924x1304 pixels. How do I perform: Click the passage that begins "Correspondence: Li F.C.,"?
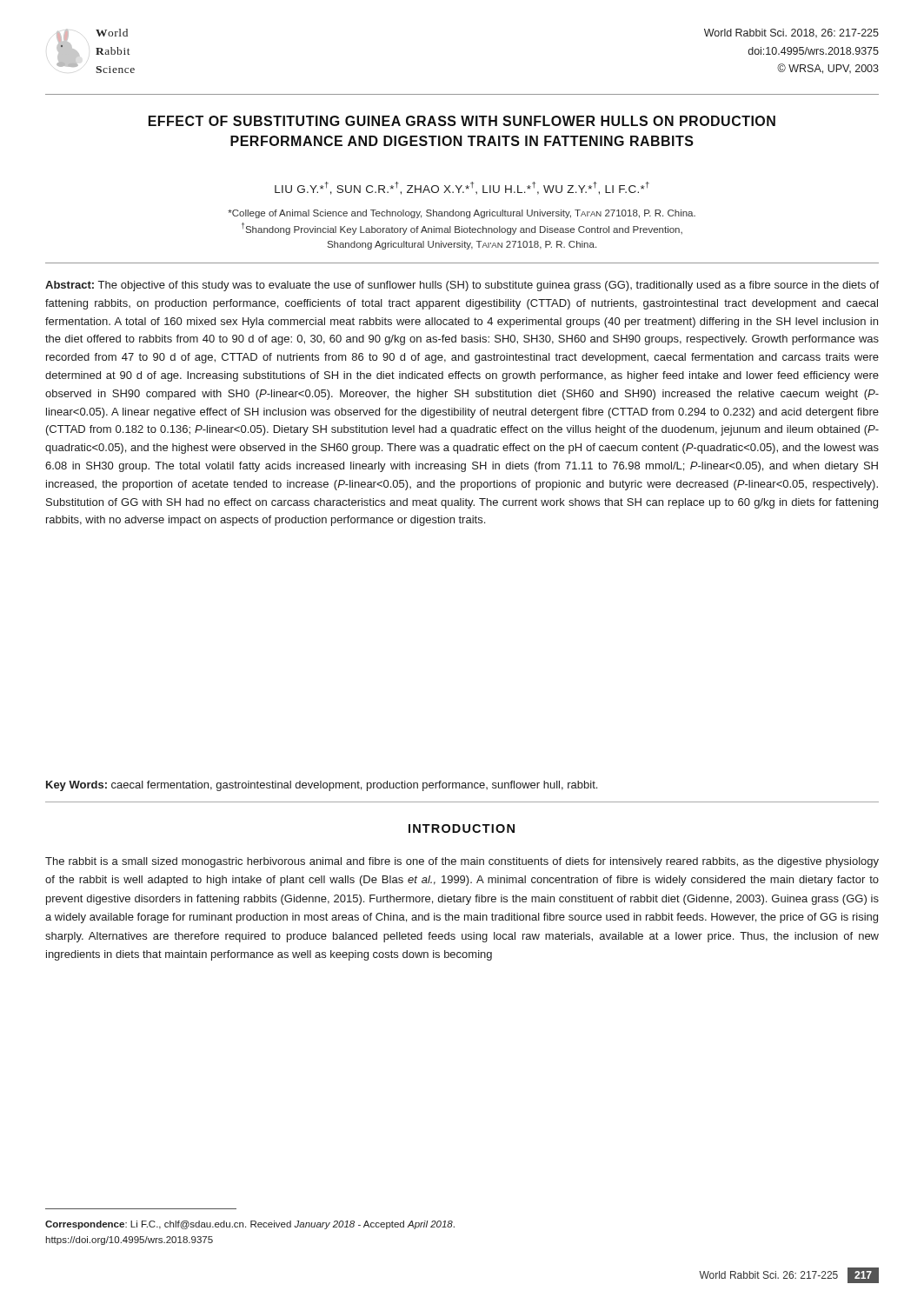pyautogui.click(x=250, y=1232)
